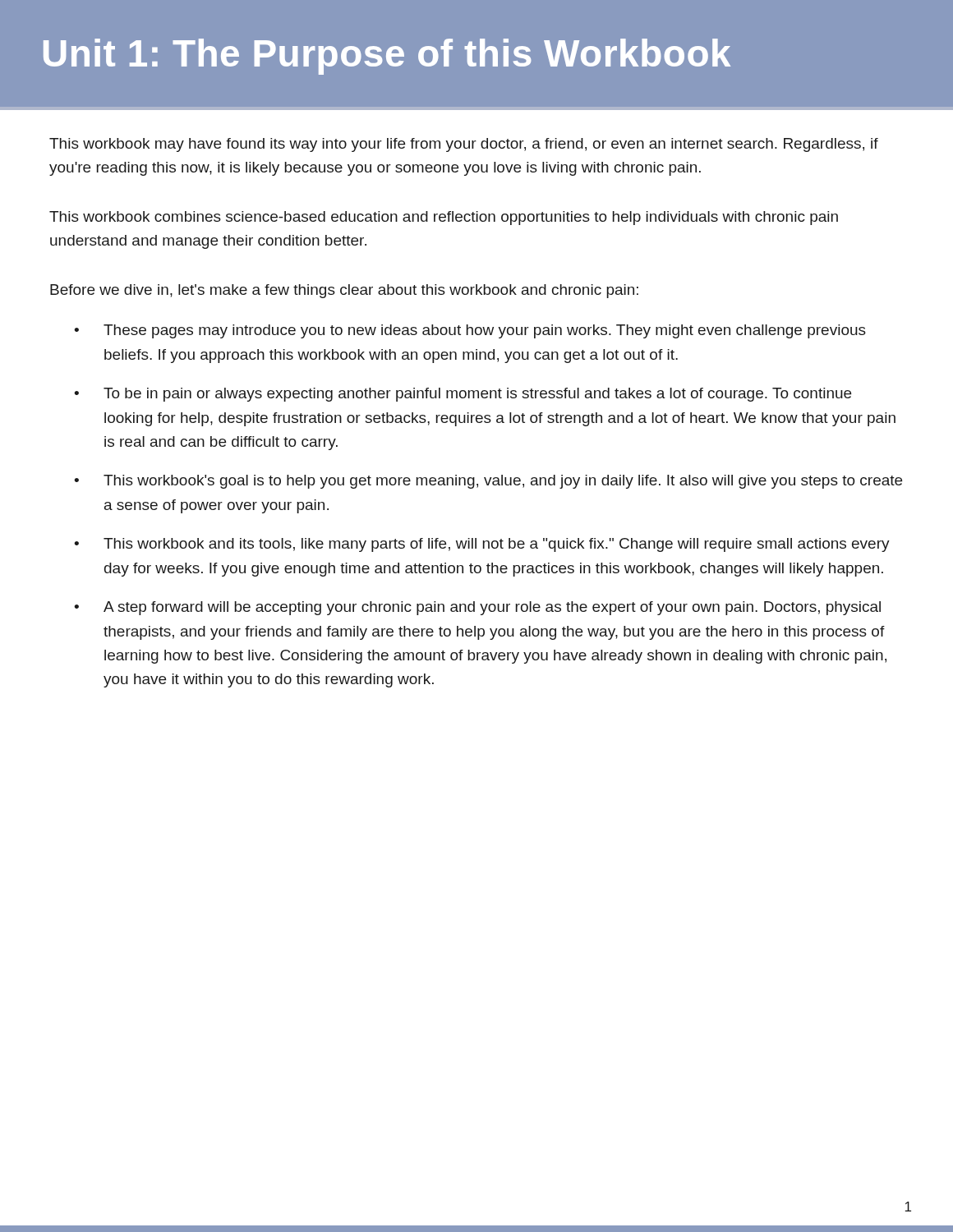Select the element starting "Unit 1: The Purpose of"

click(x=386, y=53)
